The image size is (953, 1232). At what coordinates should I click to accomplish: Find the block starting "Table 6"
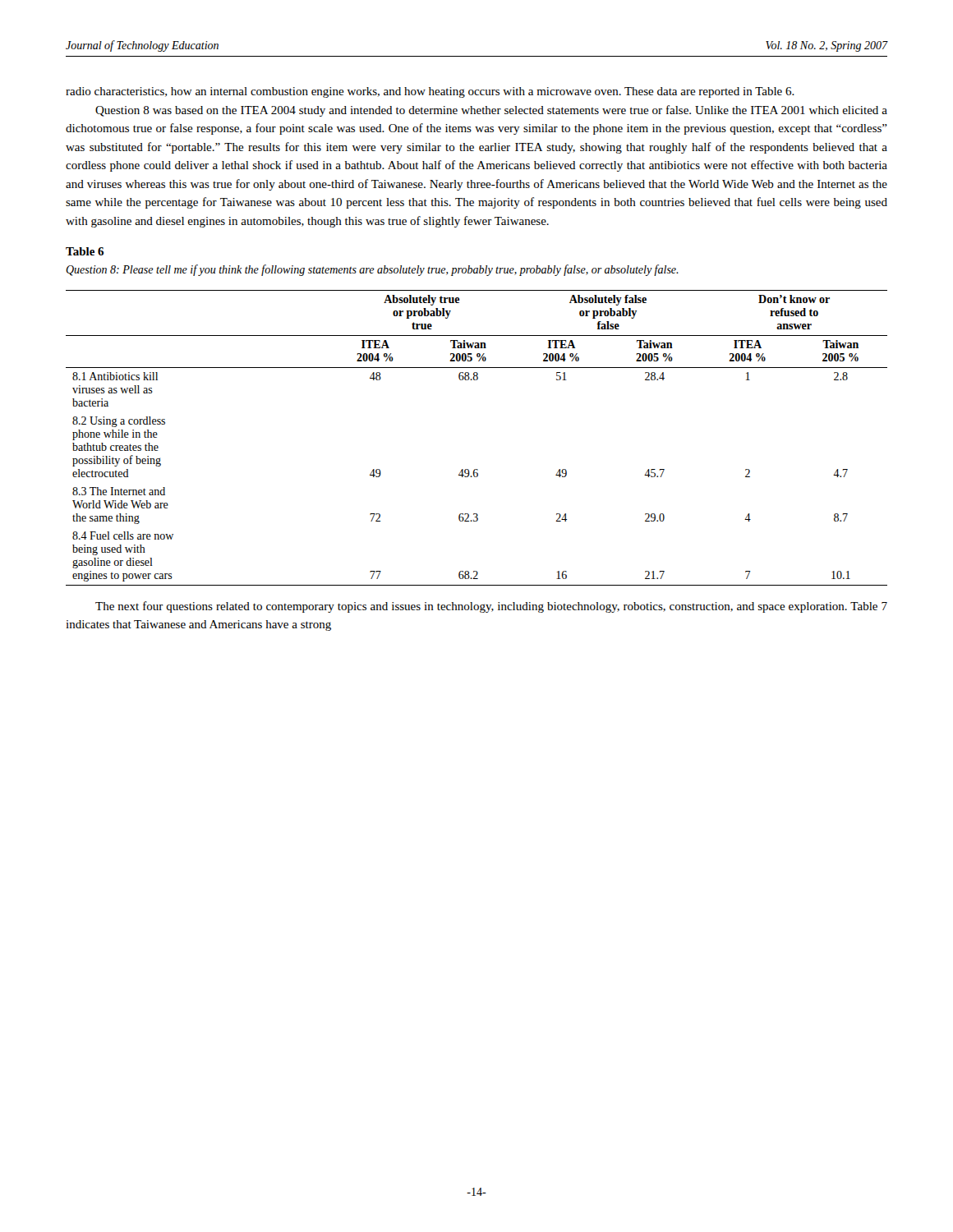click(x=85, y=251)
